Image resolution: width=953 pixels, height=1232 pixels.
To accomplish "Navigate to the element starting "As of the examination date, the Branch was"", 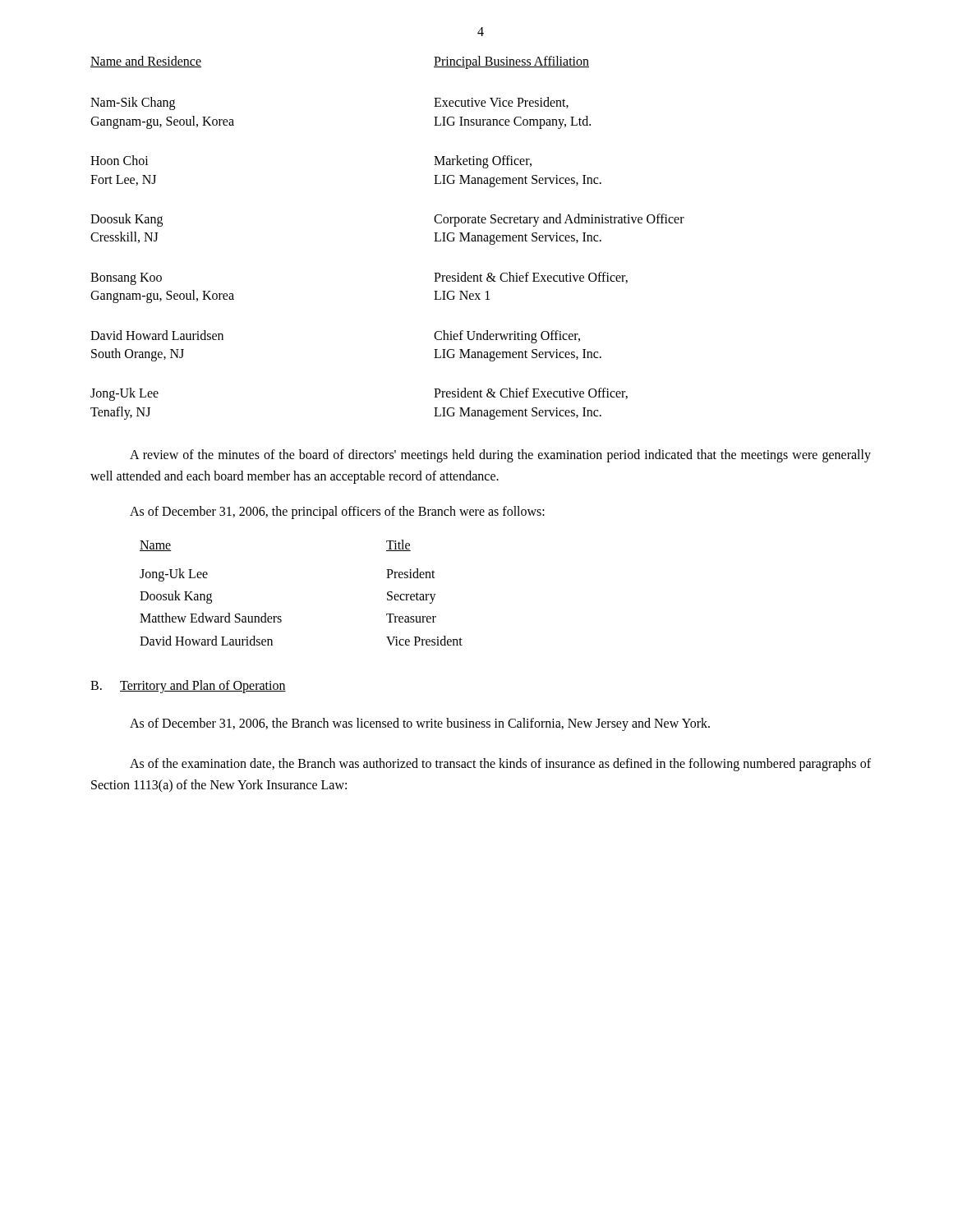I will point(481,774).
